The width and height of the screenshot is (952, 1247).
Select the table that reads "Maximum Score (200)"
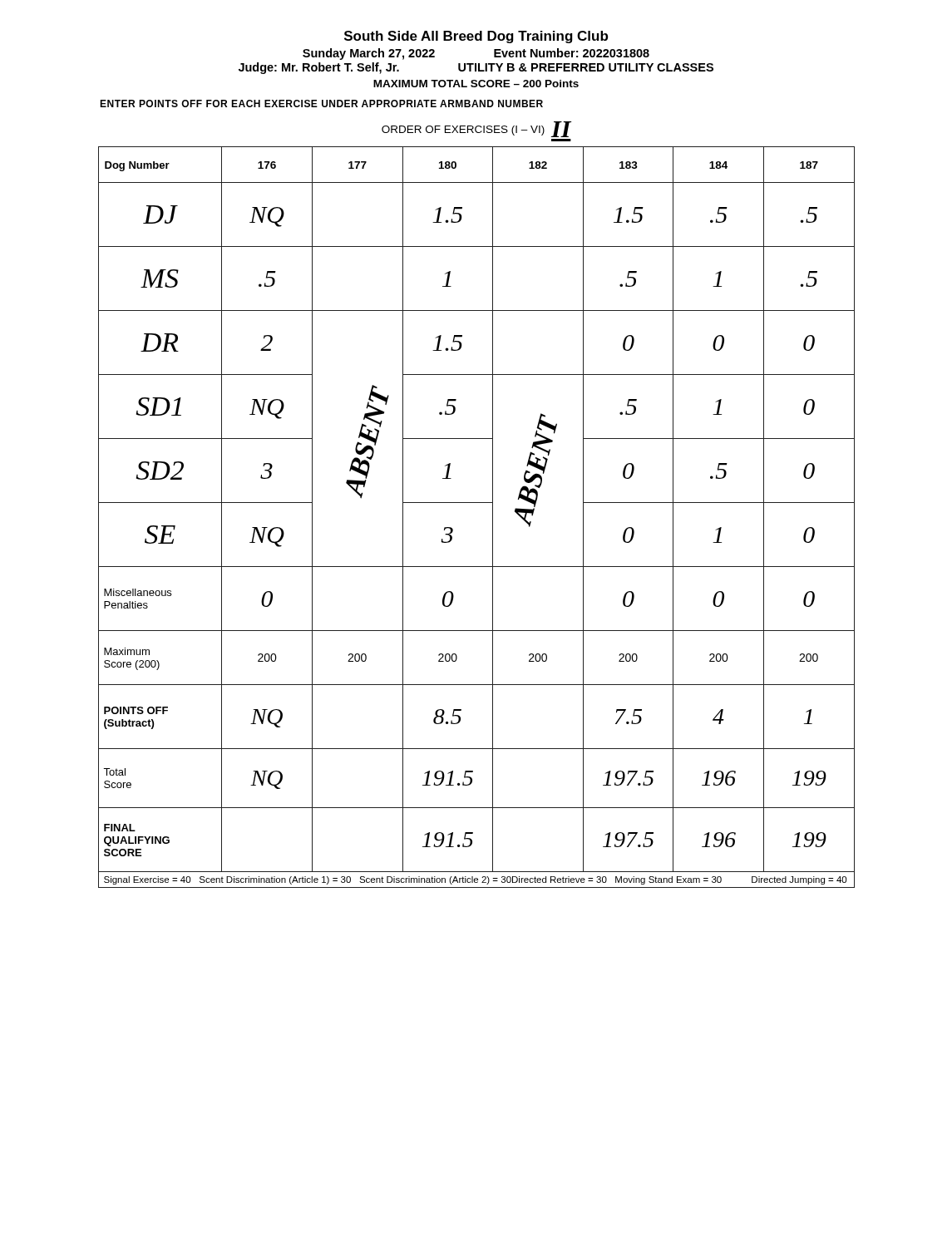476,509
